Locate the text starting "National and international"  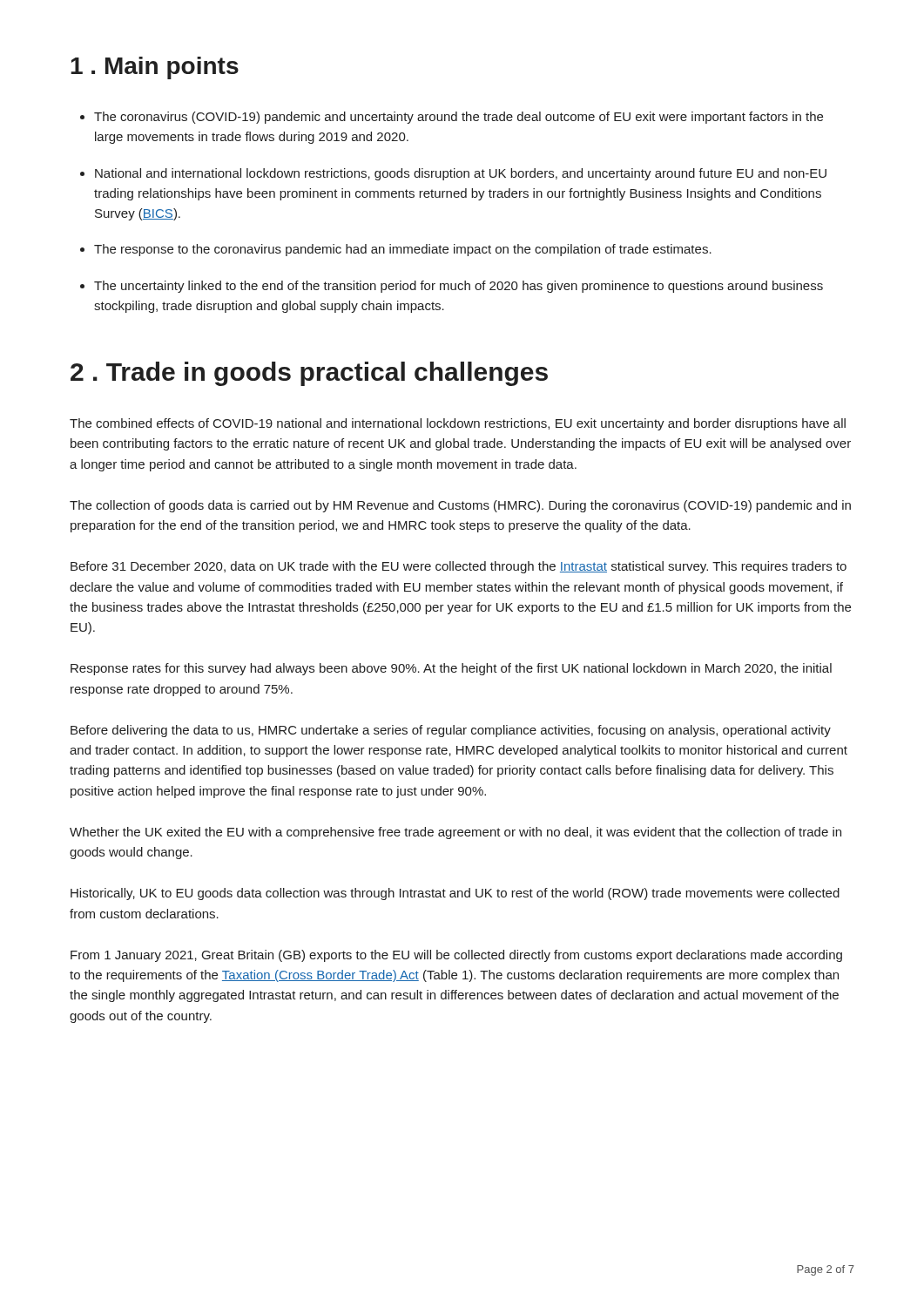tap(461, 193)
